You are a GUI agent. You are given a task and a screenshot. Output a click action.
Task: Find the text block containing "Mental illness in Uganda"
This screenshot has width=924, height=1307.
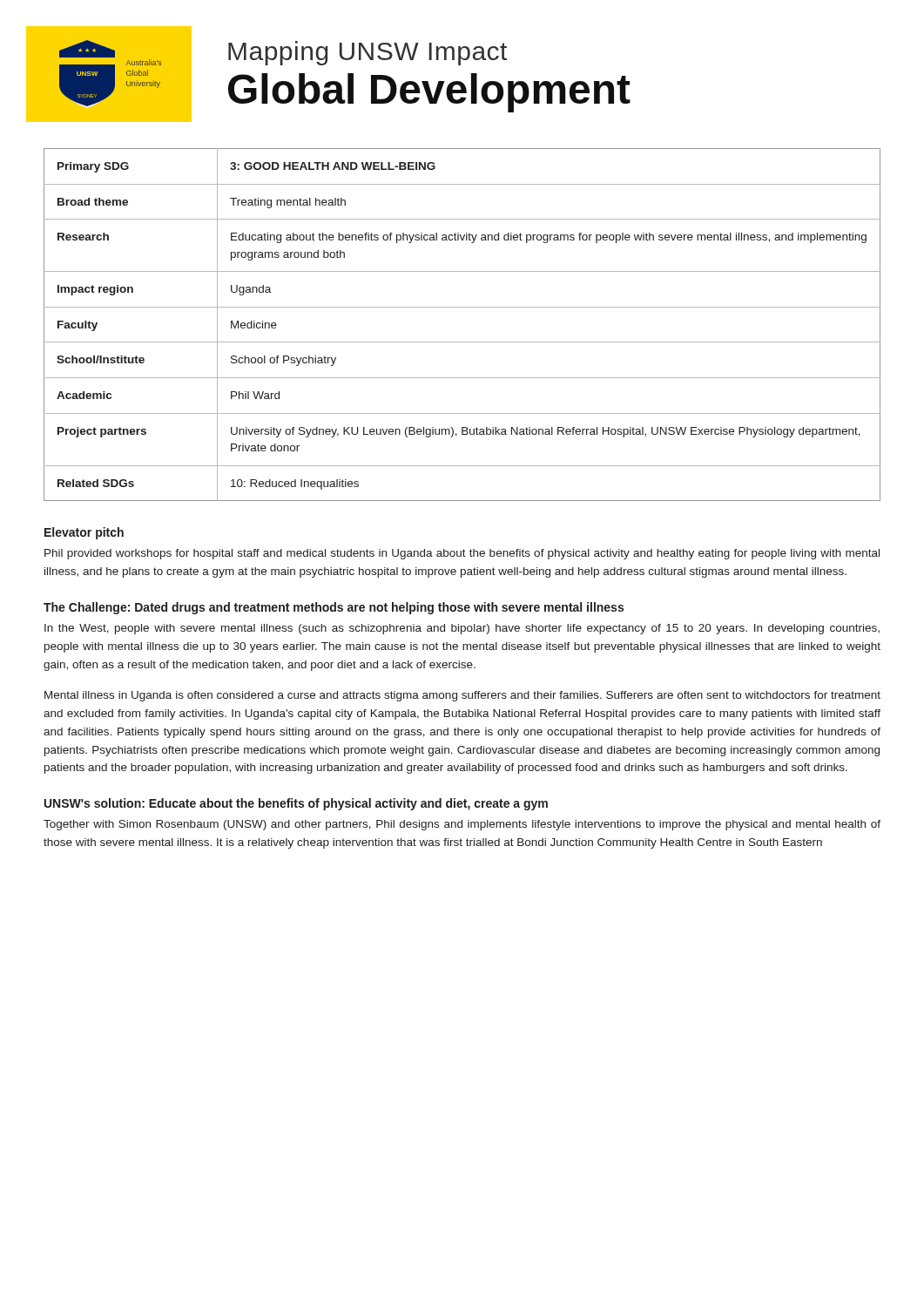coord(462,731)
